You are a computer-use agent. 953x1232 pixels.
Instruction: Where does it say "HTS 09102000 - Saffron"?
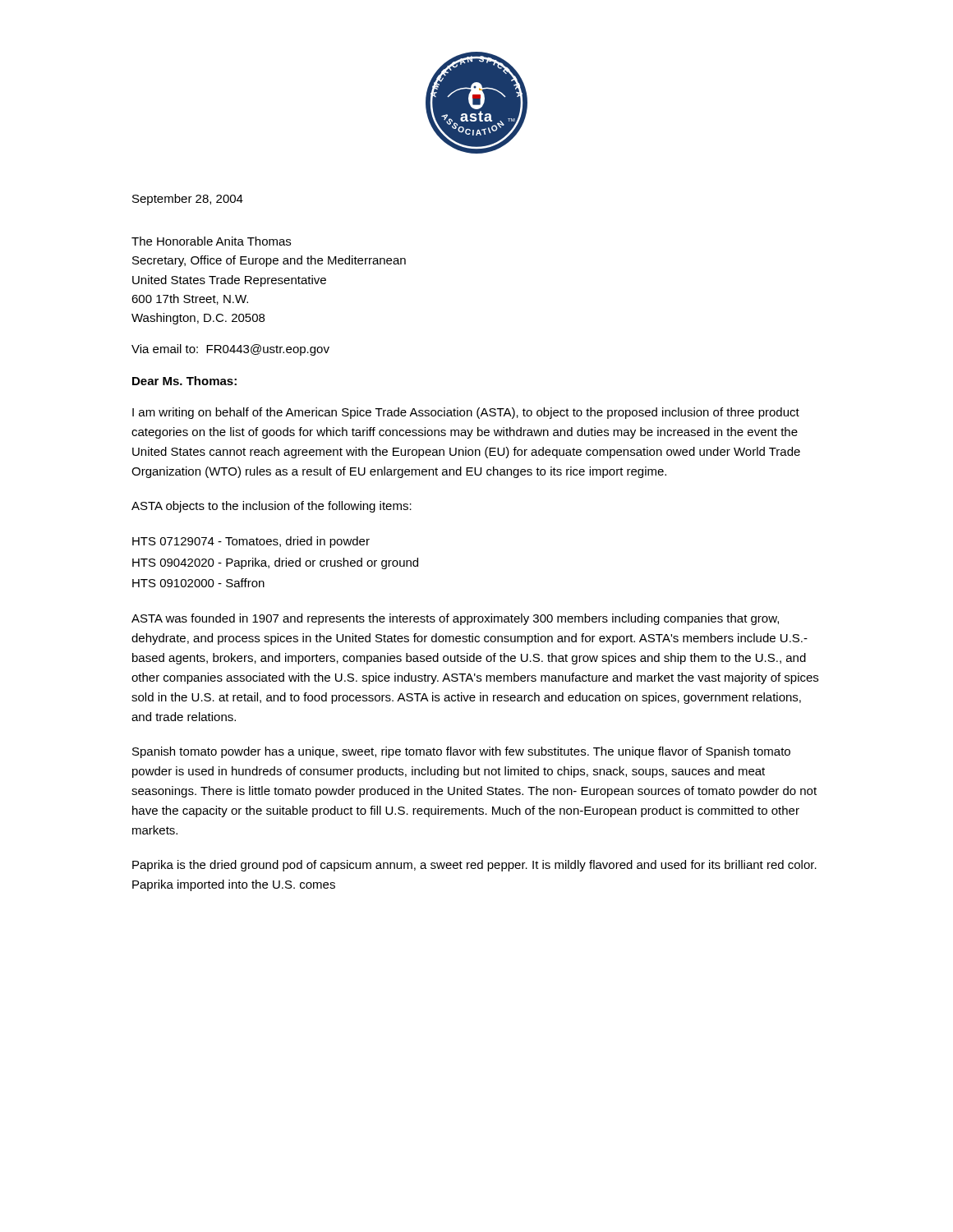tap(198, 583)
